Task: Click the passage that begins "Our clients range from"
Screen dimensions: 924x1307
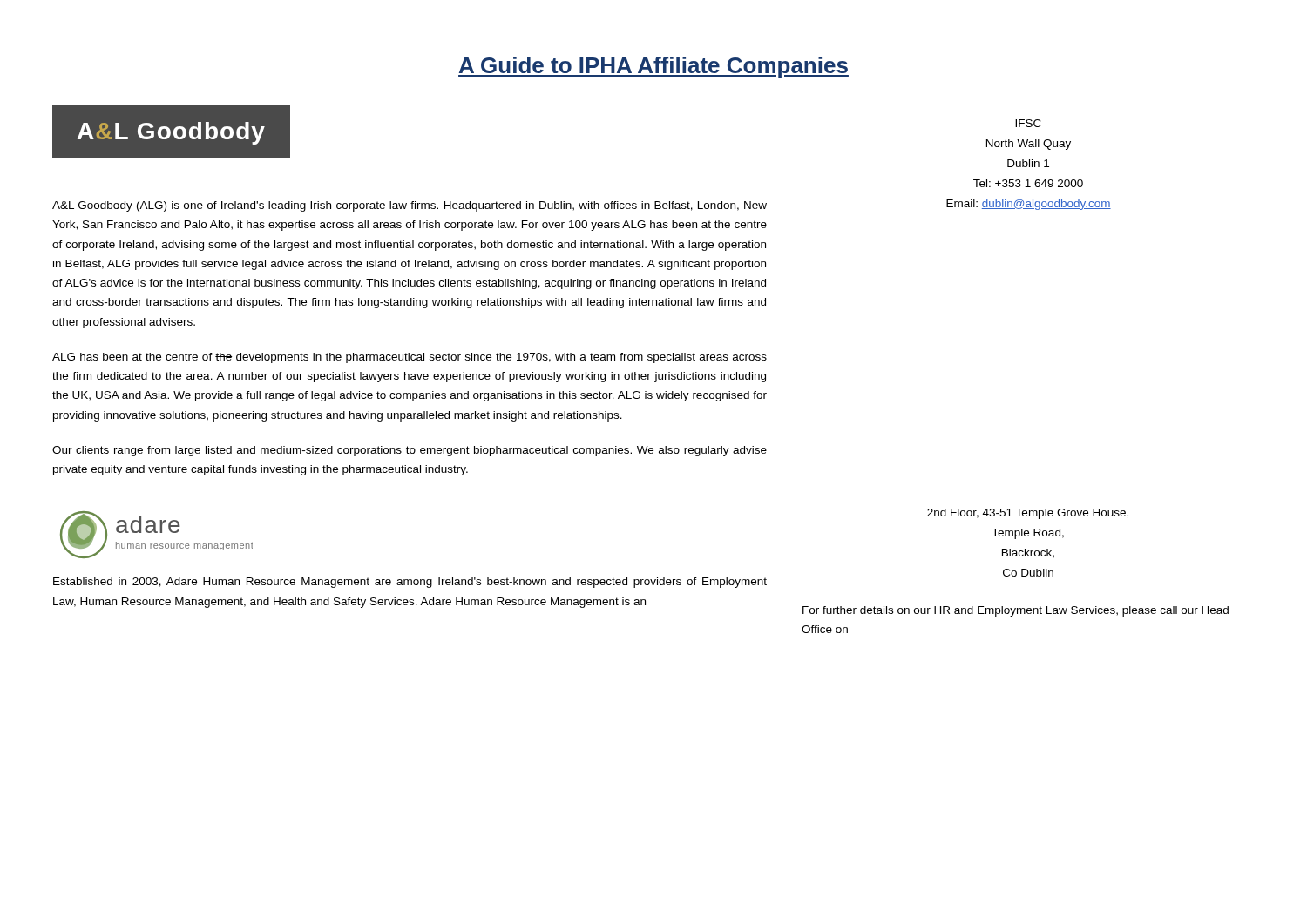Action: (x=410, y=459)
